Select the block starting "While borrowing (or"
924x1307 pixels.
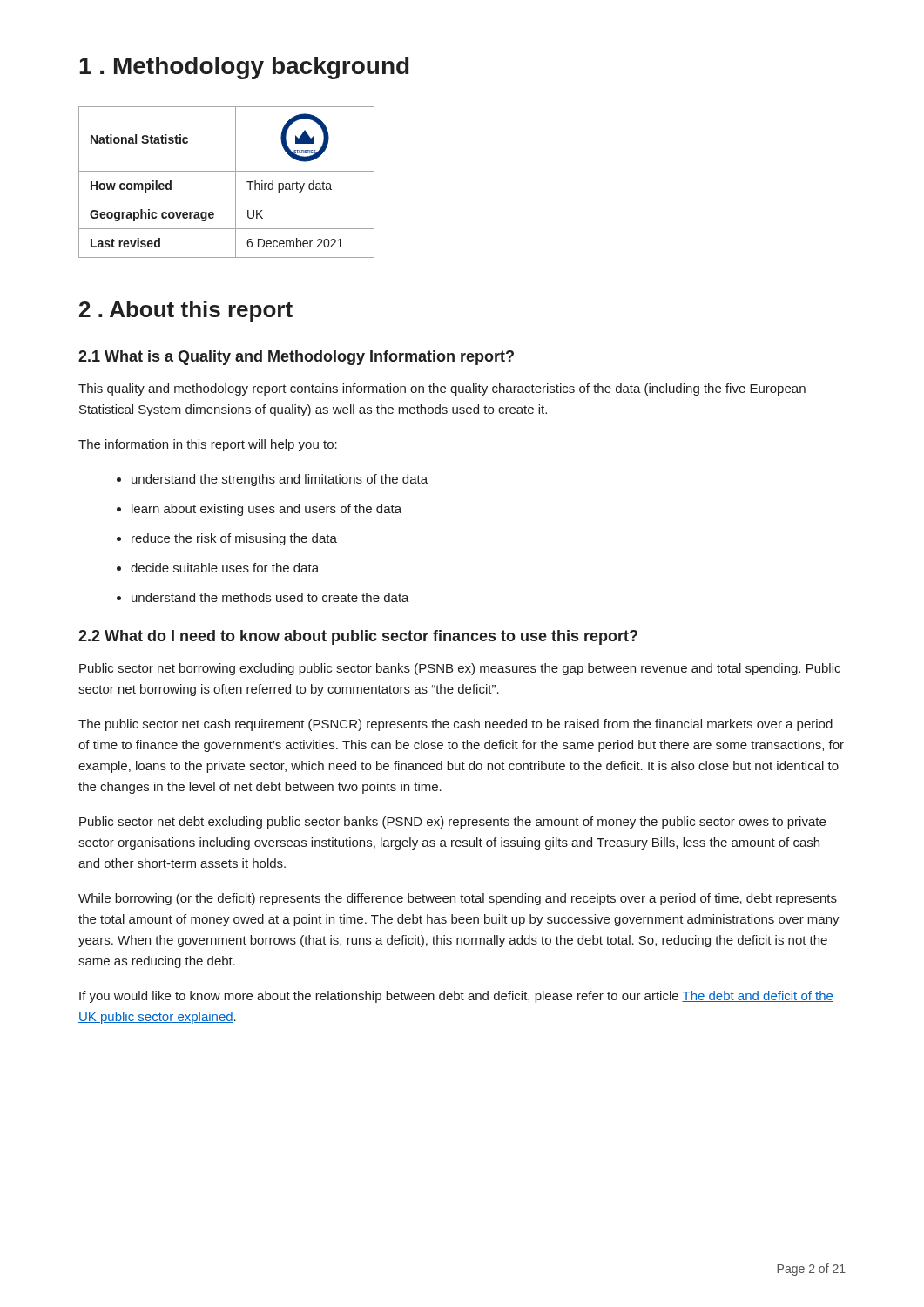click(x=462, y=930)
